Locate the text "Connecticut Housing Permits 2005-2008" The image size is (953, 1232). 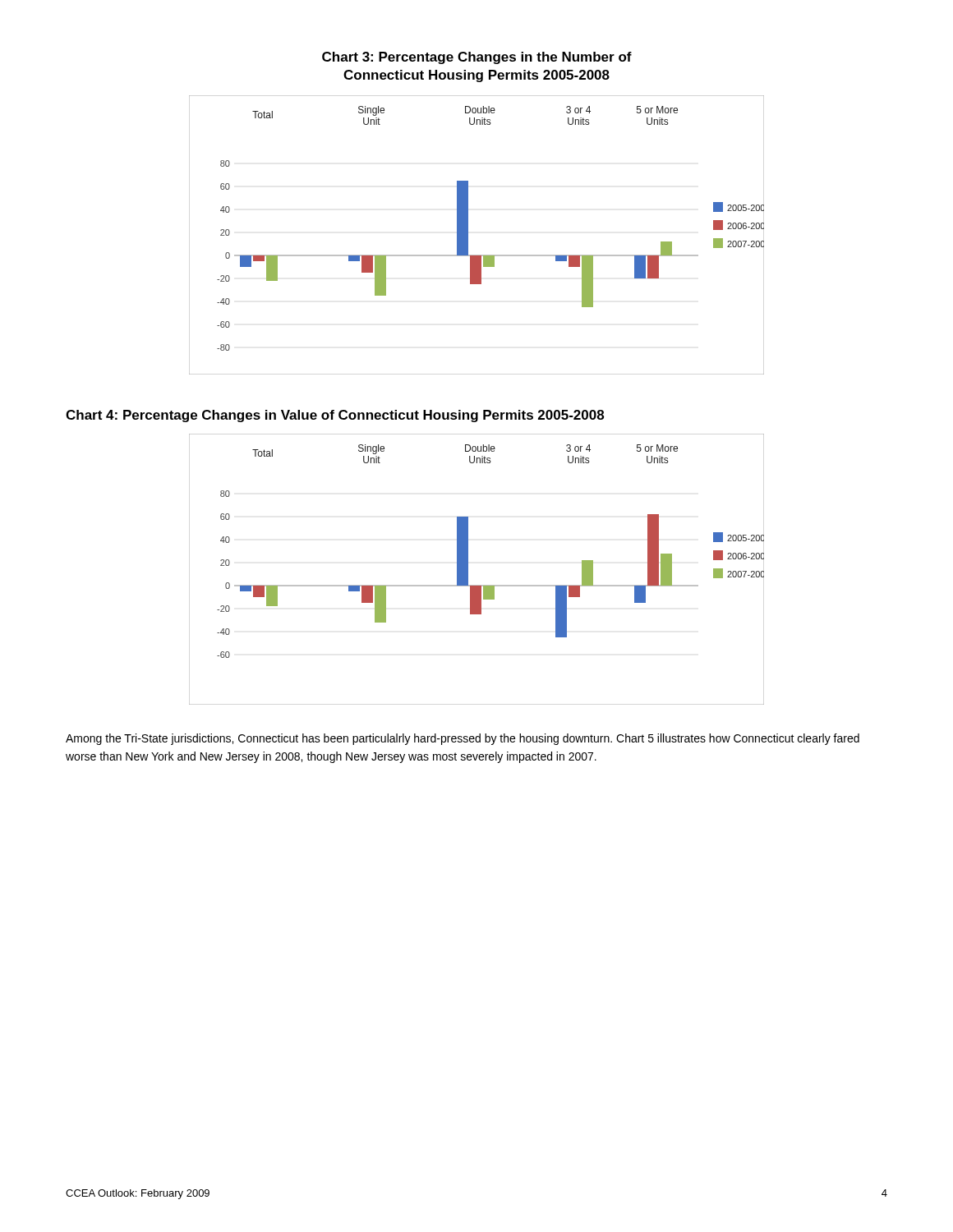(476, 75)
